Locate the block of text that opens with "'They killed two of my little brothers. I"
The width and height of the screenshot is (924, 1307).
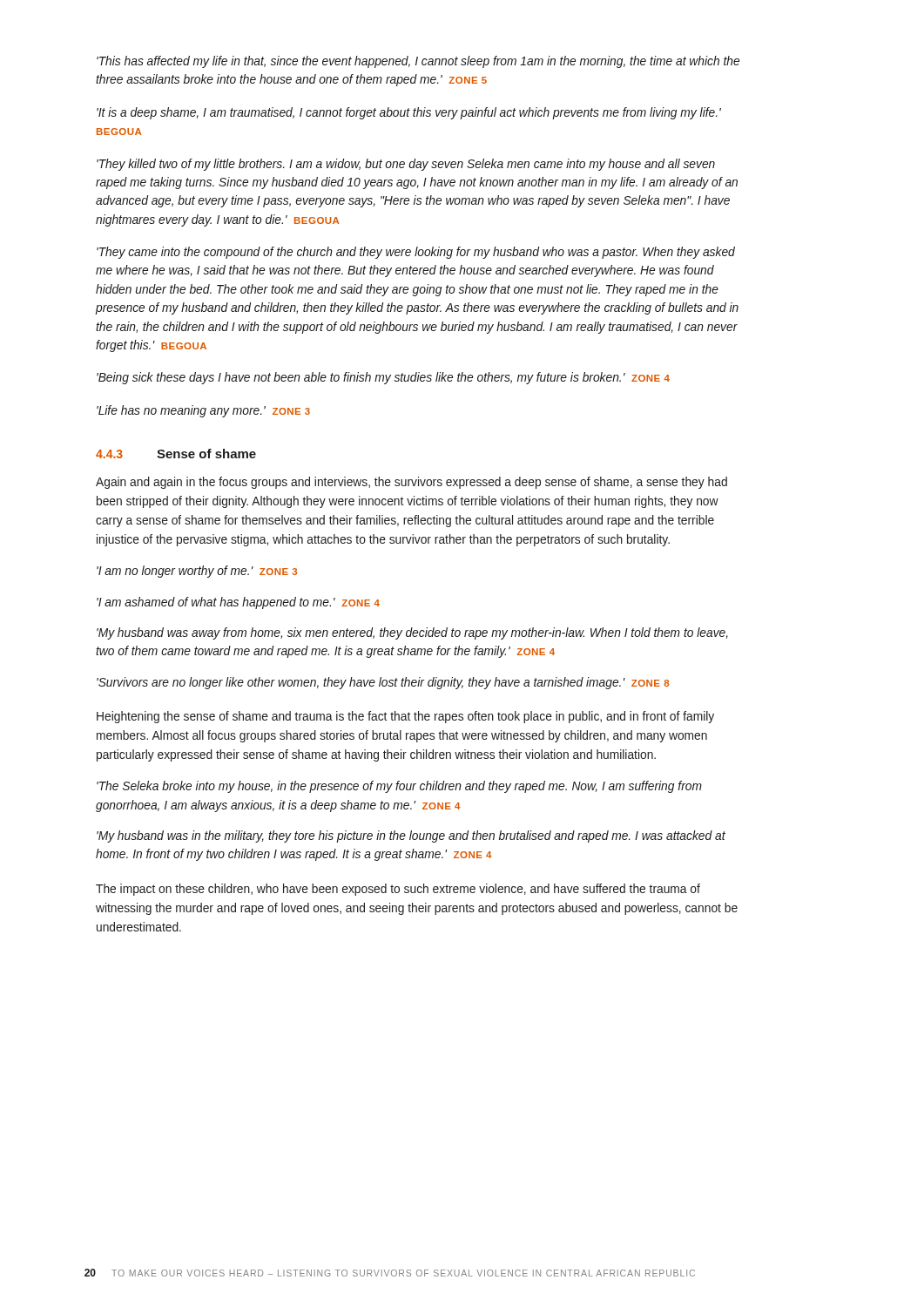(417, 192)
